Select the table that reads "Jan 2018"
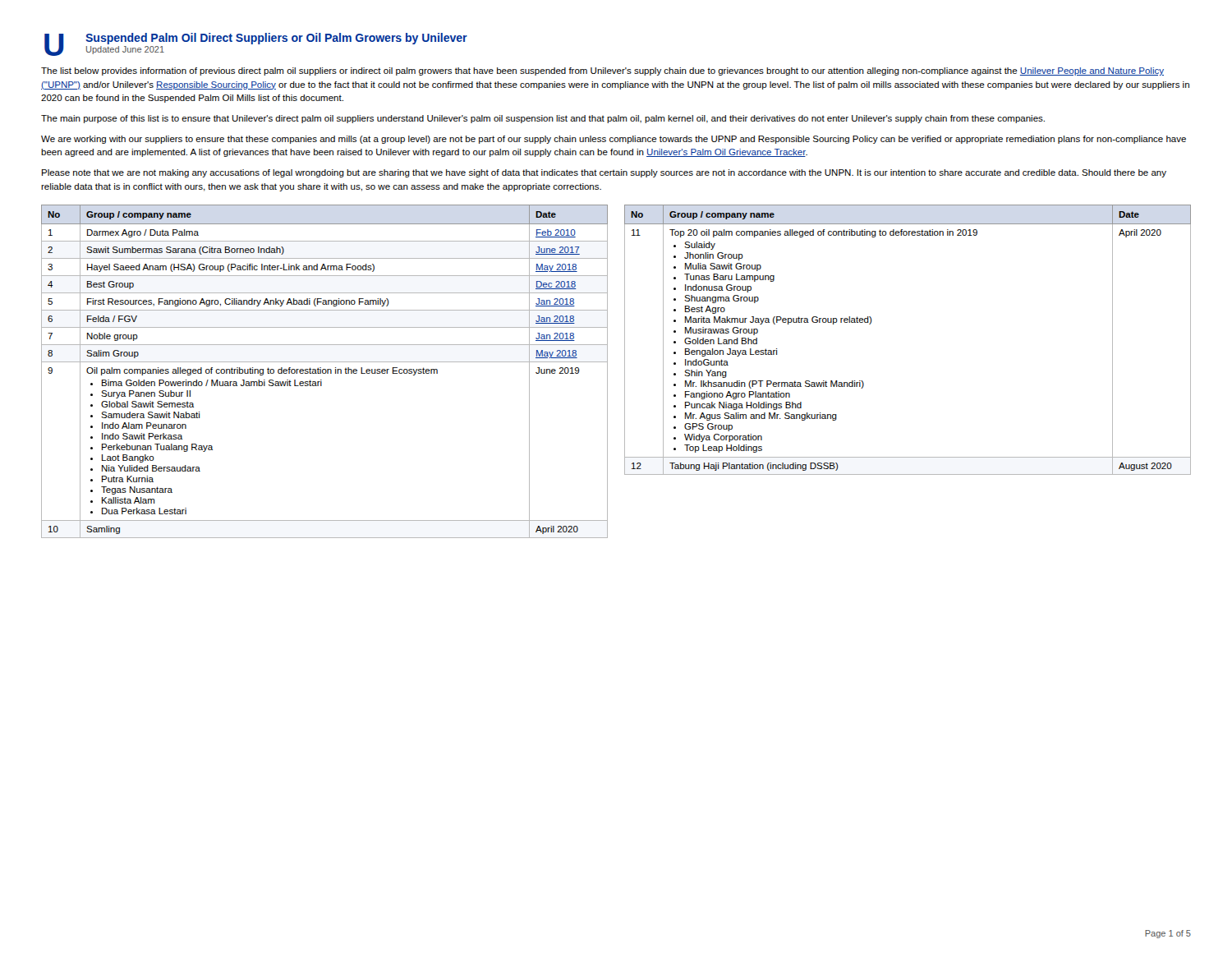The image size is (1232, 953). (324, 372)
